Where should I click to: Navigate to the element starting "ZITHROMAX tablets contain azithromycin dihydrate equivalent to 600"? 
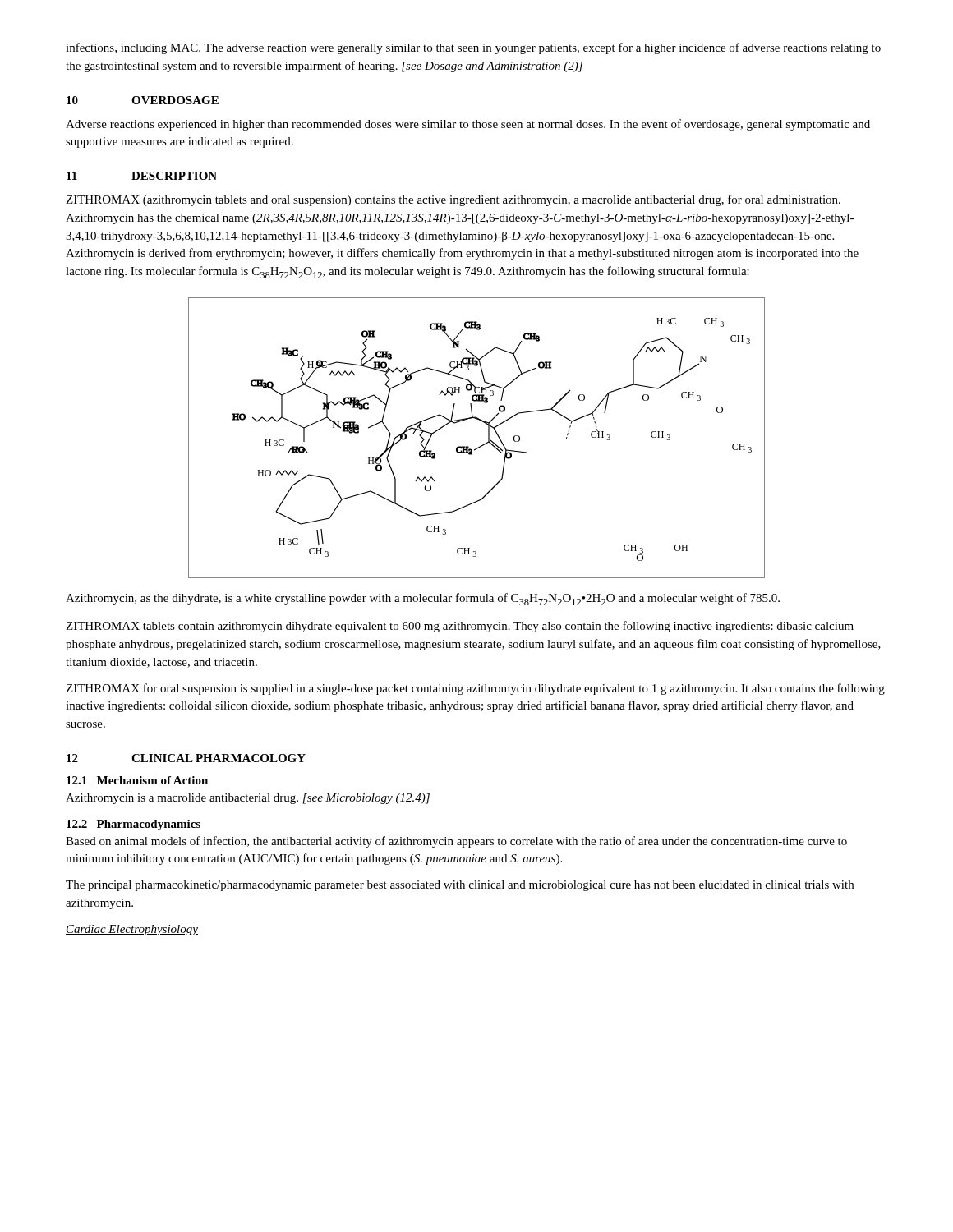click(473, 644)
